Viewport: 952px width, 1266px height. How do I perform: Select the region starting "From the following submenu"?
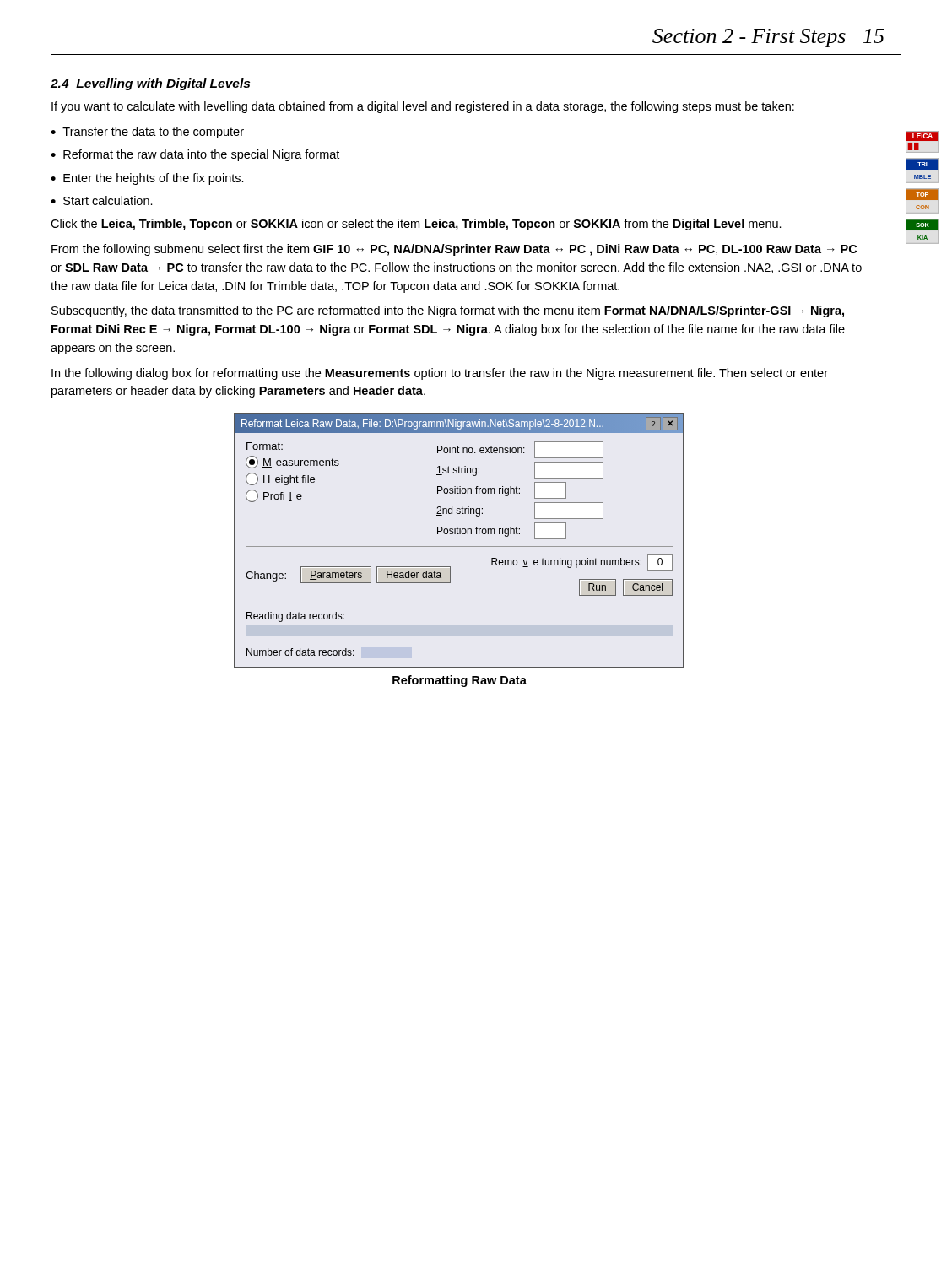(456, 267)
